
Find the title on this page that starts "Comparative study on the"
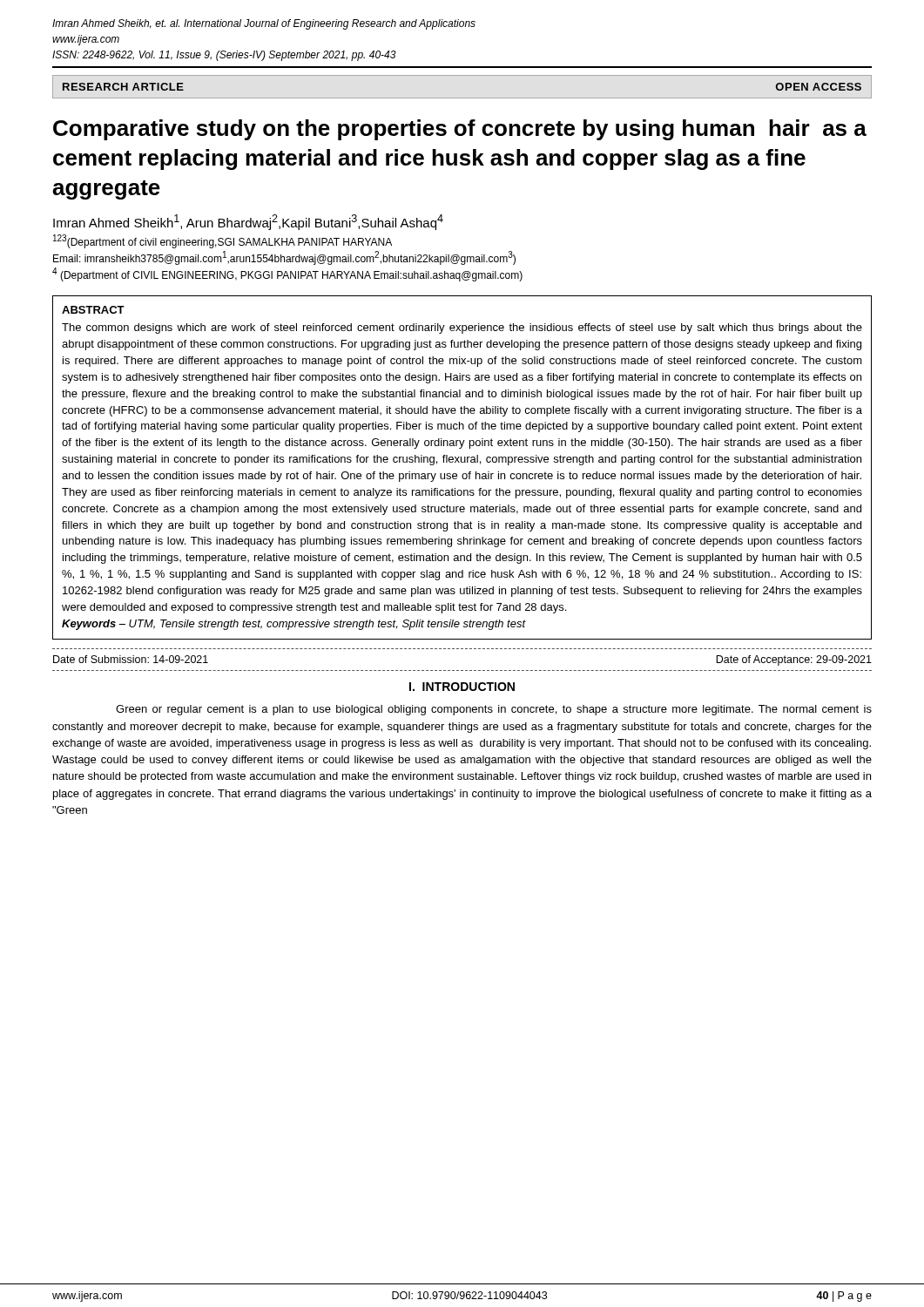coord(459,158)
